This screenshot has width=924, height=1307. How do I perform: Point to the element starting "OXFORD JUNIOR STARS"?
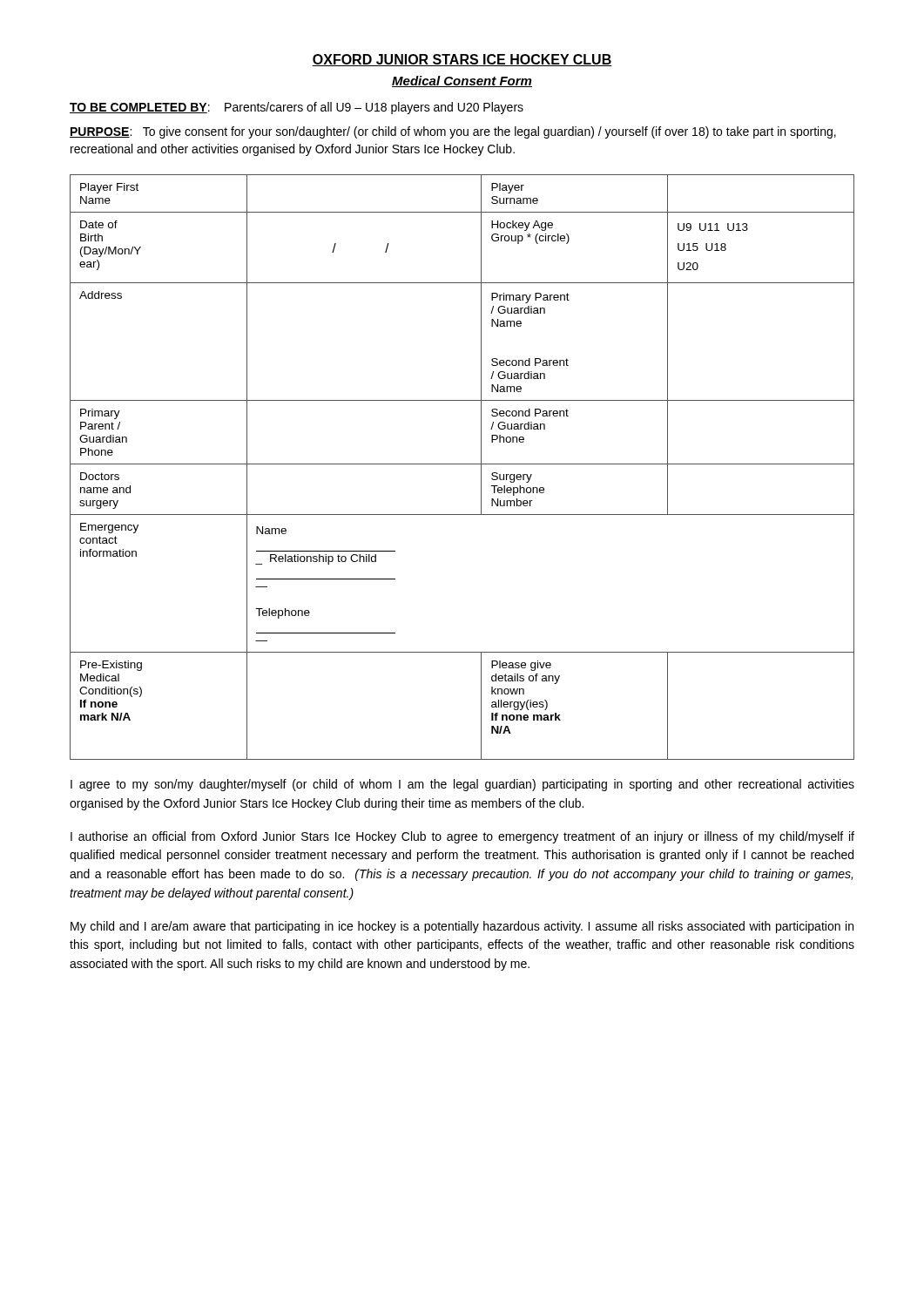click(x=462, y=60)
